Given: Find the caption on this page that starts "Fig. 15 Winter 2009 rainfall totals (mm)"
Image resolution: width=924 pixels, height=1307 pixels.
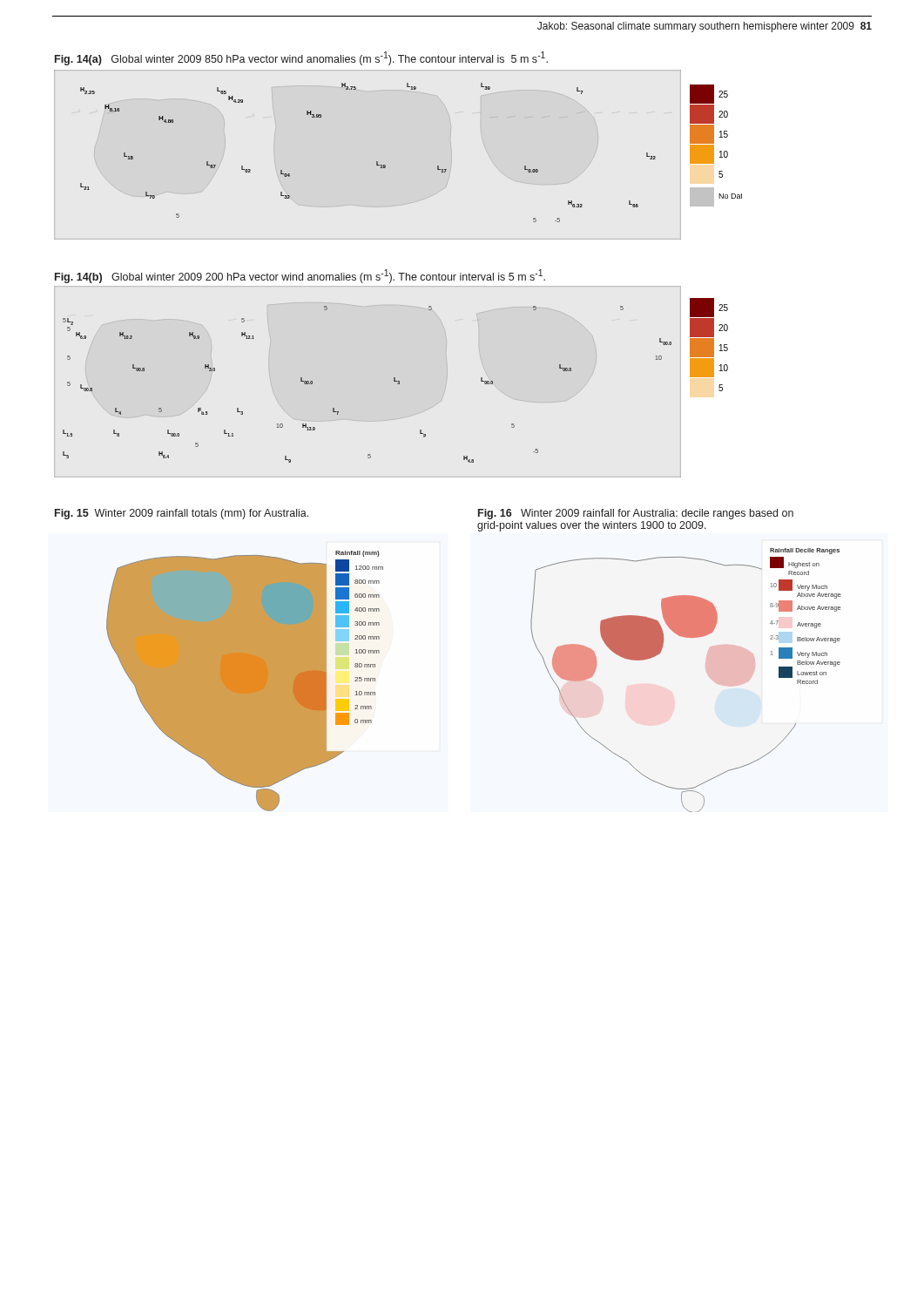Looking at the screenshot, I should pyautogui.click(x=182, y=513).
